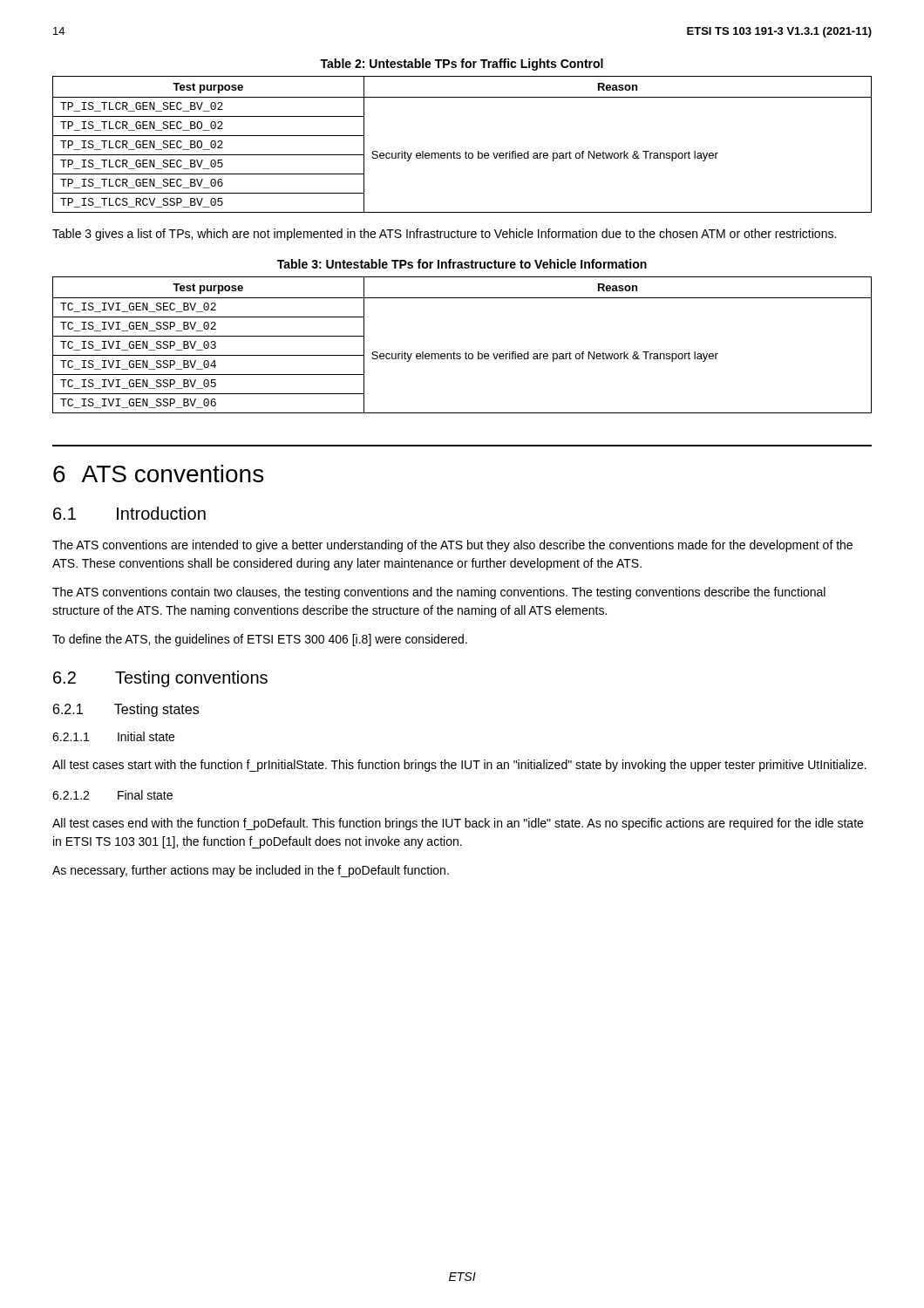Find the region starting "Table 3: Untestable TPs for"

point(462,264)
